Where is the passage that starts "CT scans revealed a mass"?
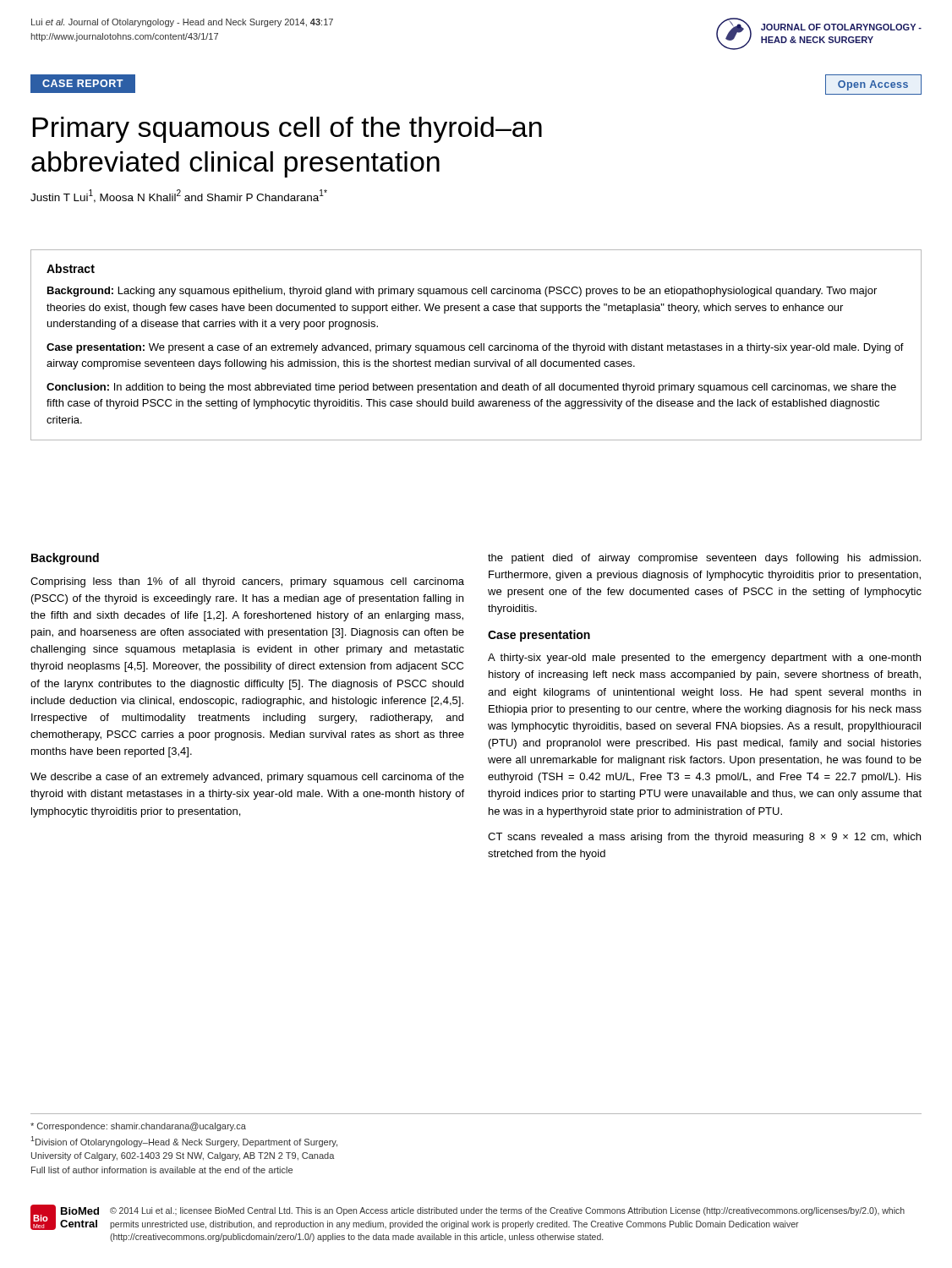 (x=705, y=845)
